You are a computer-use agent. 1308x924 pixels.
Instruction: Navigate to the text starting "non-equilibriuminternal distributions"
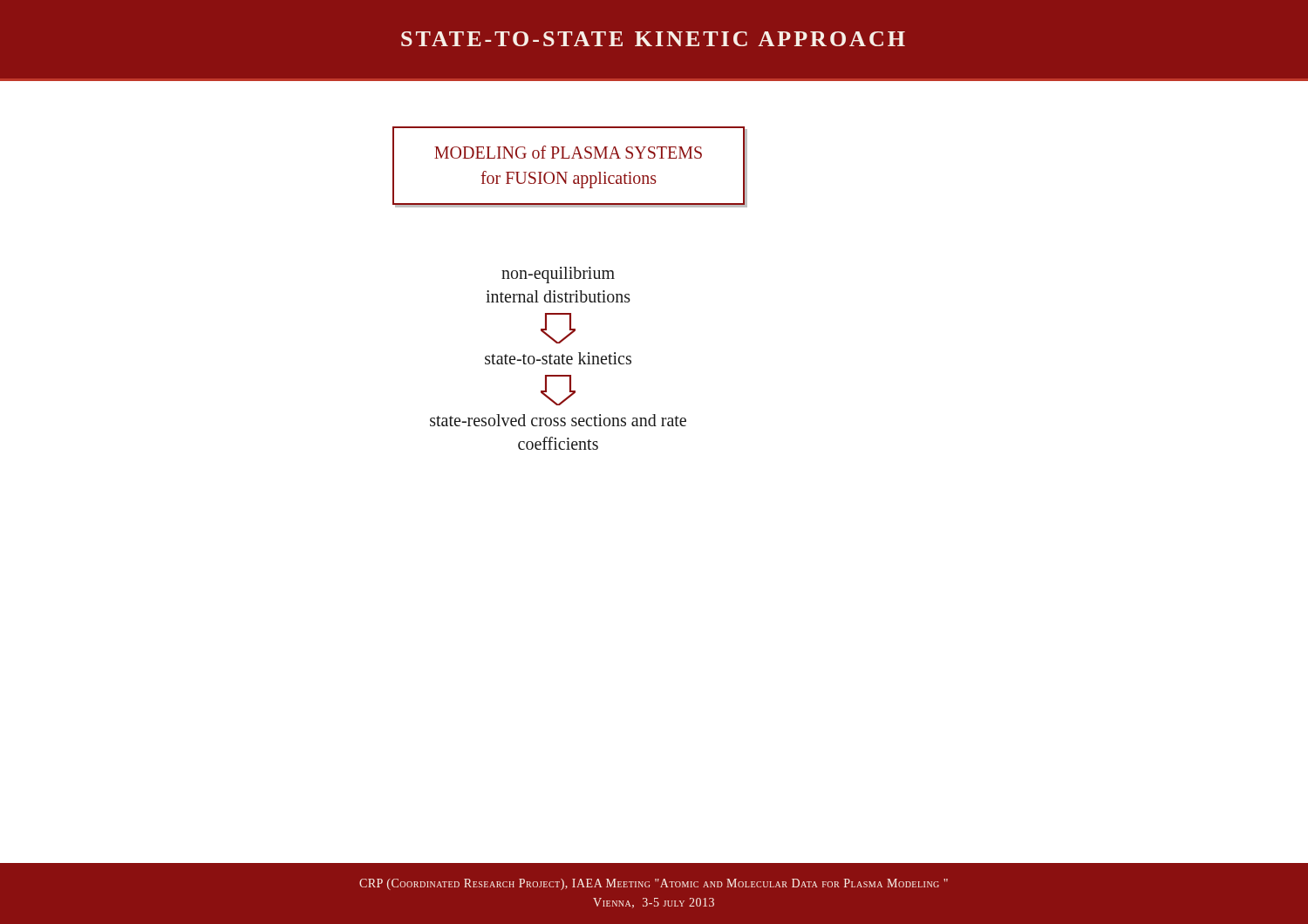[558, 285]
